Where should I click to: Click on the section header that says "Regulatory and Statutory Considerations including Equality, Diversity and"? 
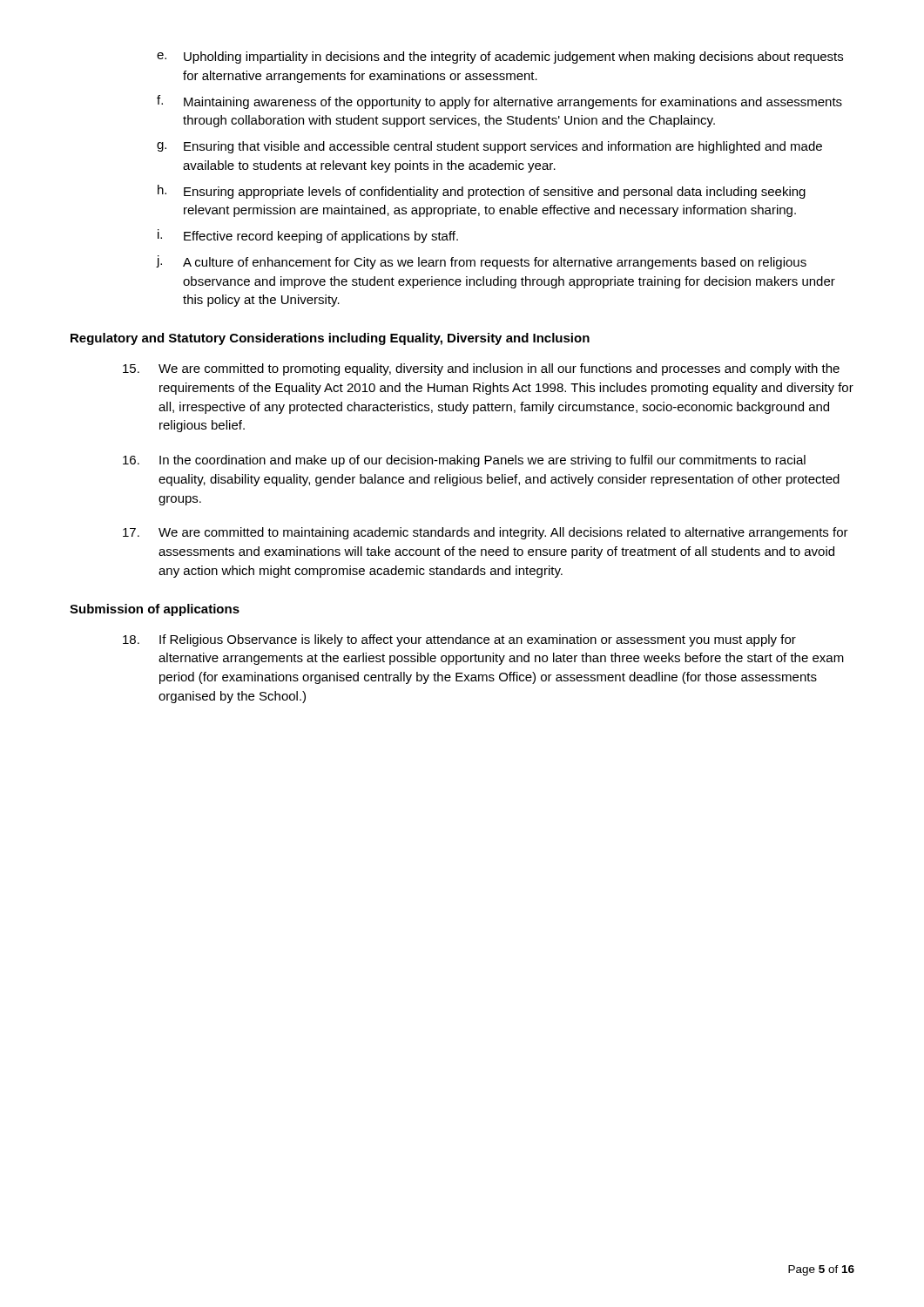pyautogui.click(x=330, y=338)
